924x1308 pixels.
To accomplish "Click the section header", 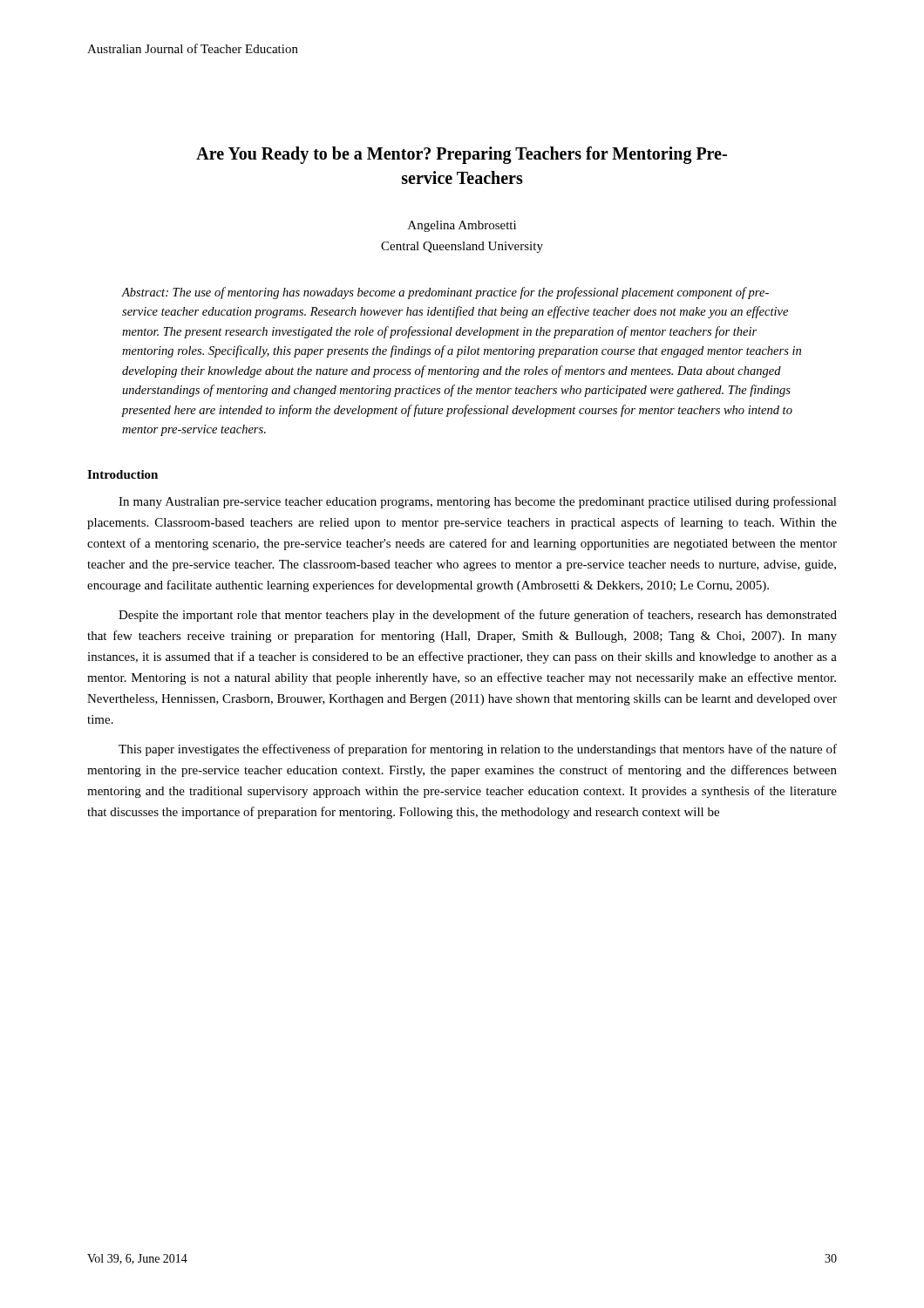I will 123,474.
